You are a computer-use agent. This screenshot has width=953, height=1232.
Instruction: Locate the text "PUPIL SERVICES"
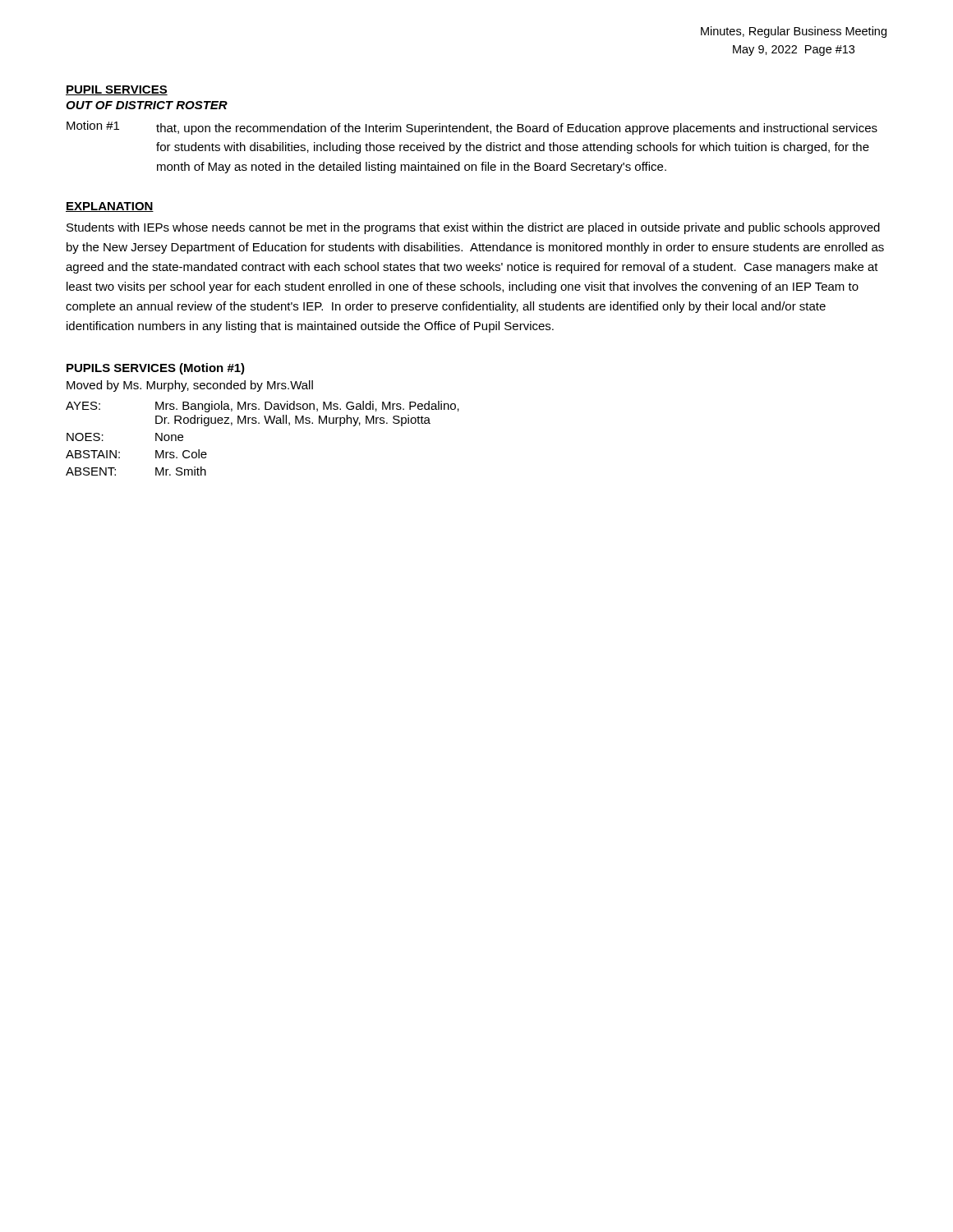pos(117,89)
